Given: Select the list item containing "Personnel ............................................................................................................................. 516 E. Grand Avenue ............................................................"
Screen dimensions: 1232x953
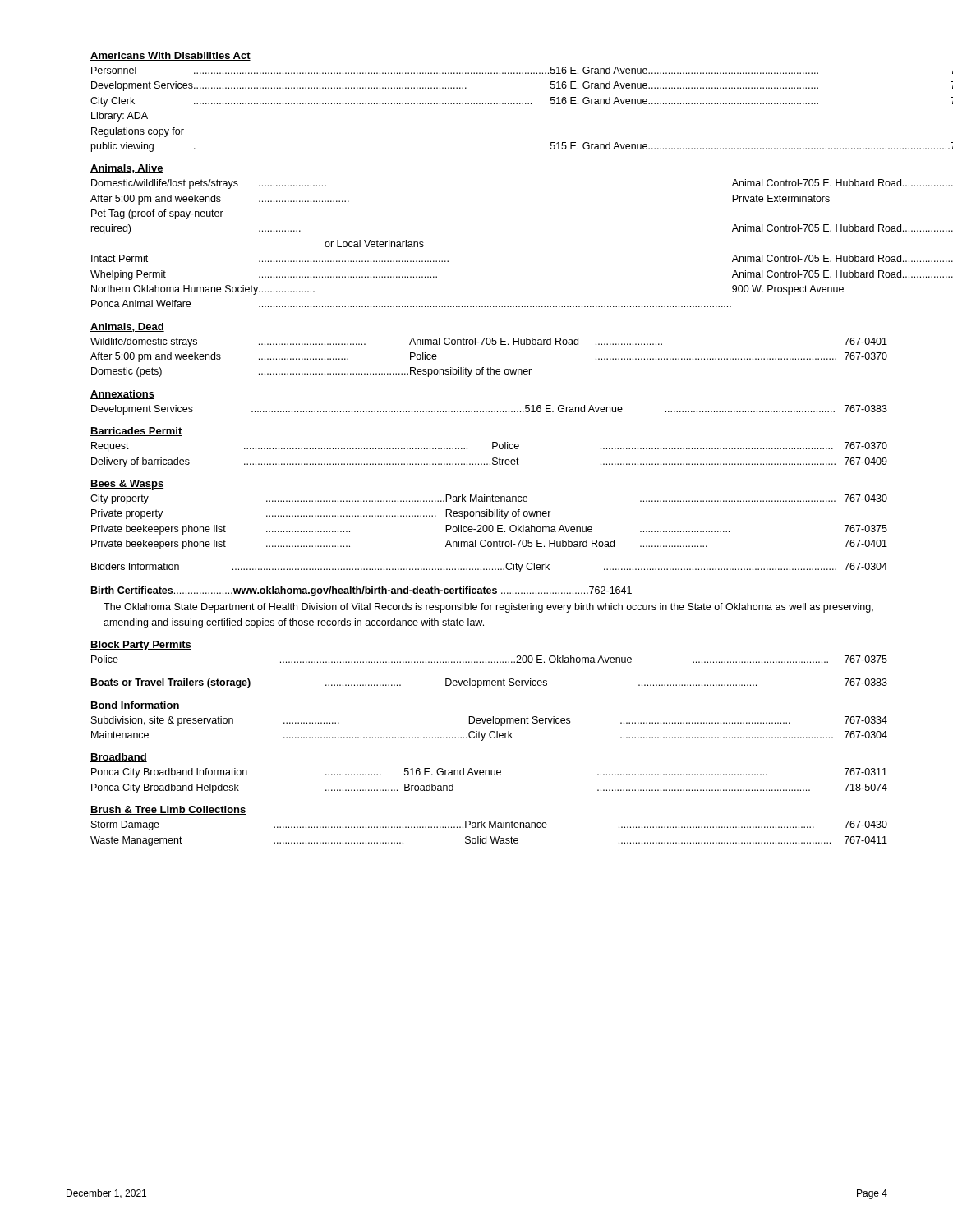Looking at the screenshot, I should click(522, 108).
